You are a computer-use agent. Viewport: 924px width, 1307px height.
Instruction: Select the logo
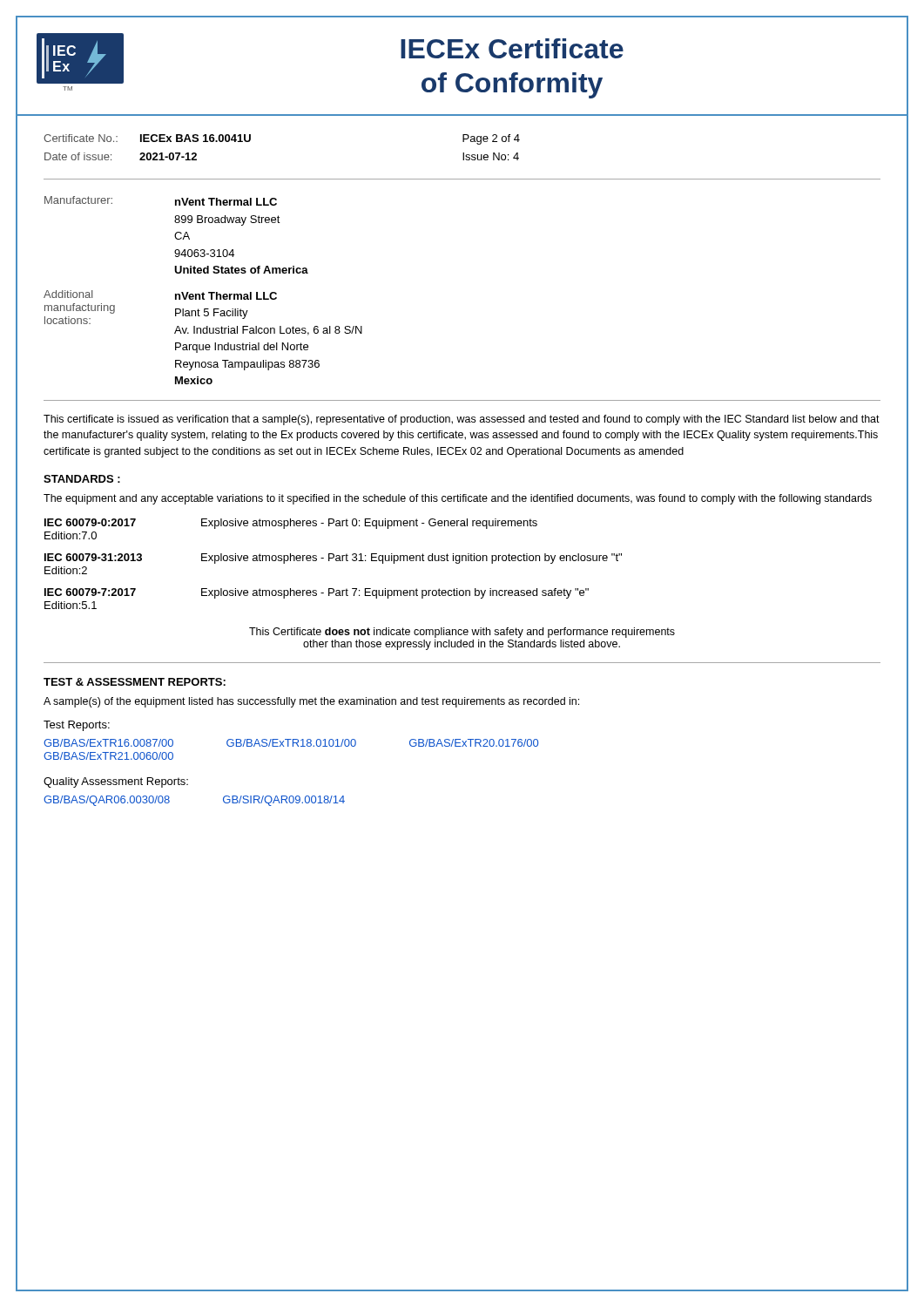pyautogui.click(x=80, y=66)
